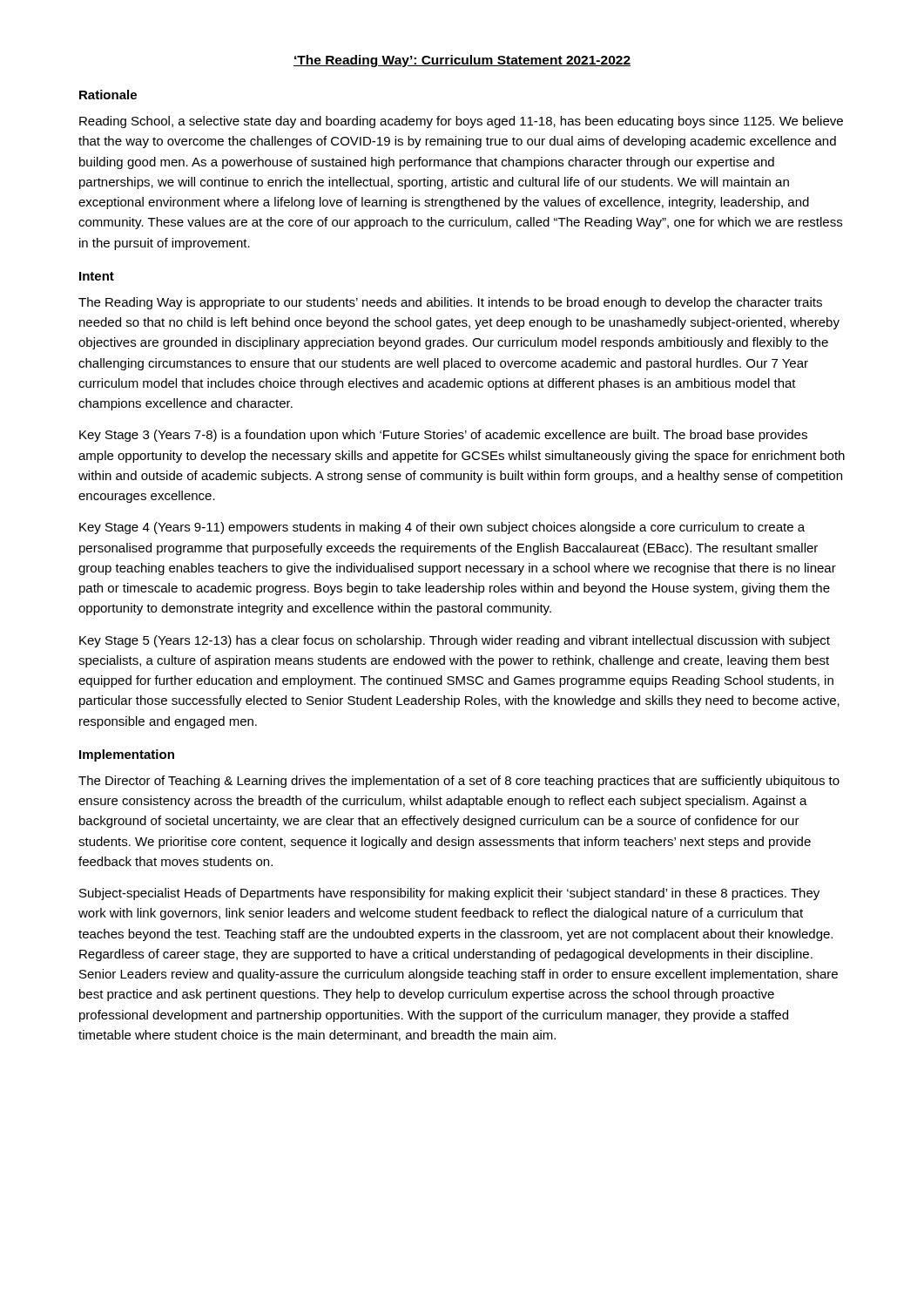Viewport: 924px width, 1307px height.
Task: Click the passage that begins "Key Stage 5"
Action: 459,680
